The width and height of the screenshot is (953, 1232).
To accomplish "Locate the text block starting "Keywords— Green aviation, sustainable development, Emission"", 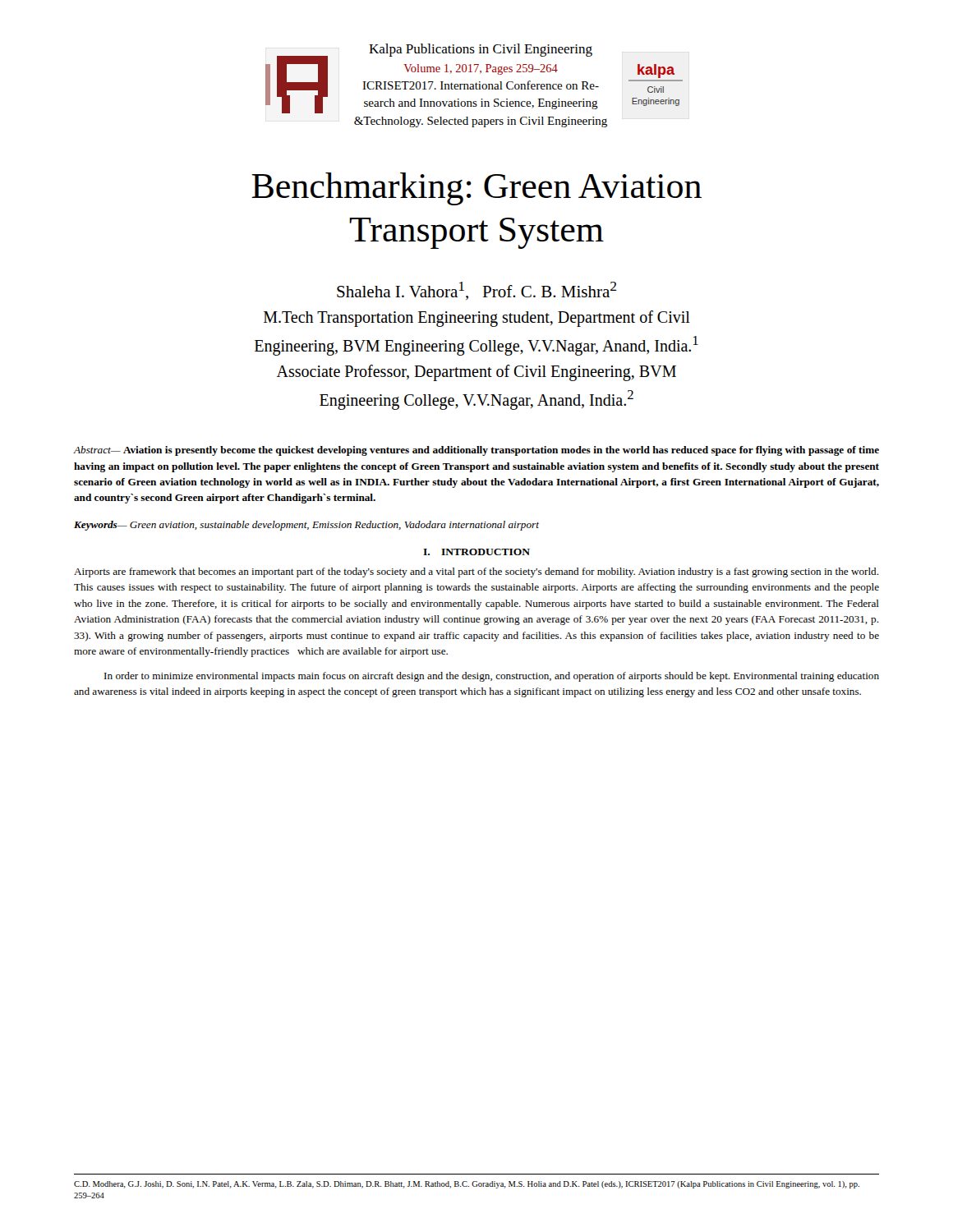I will click(306, 524).
